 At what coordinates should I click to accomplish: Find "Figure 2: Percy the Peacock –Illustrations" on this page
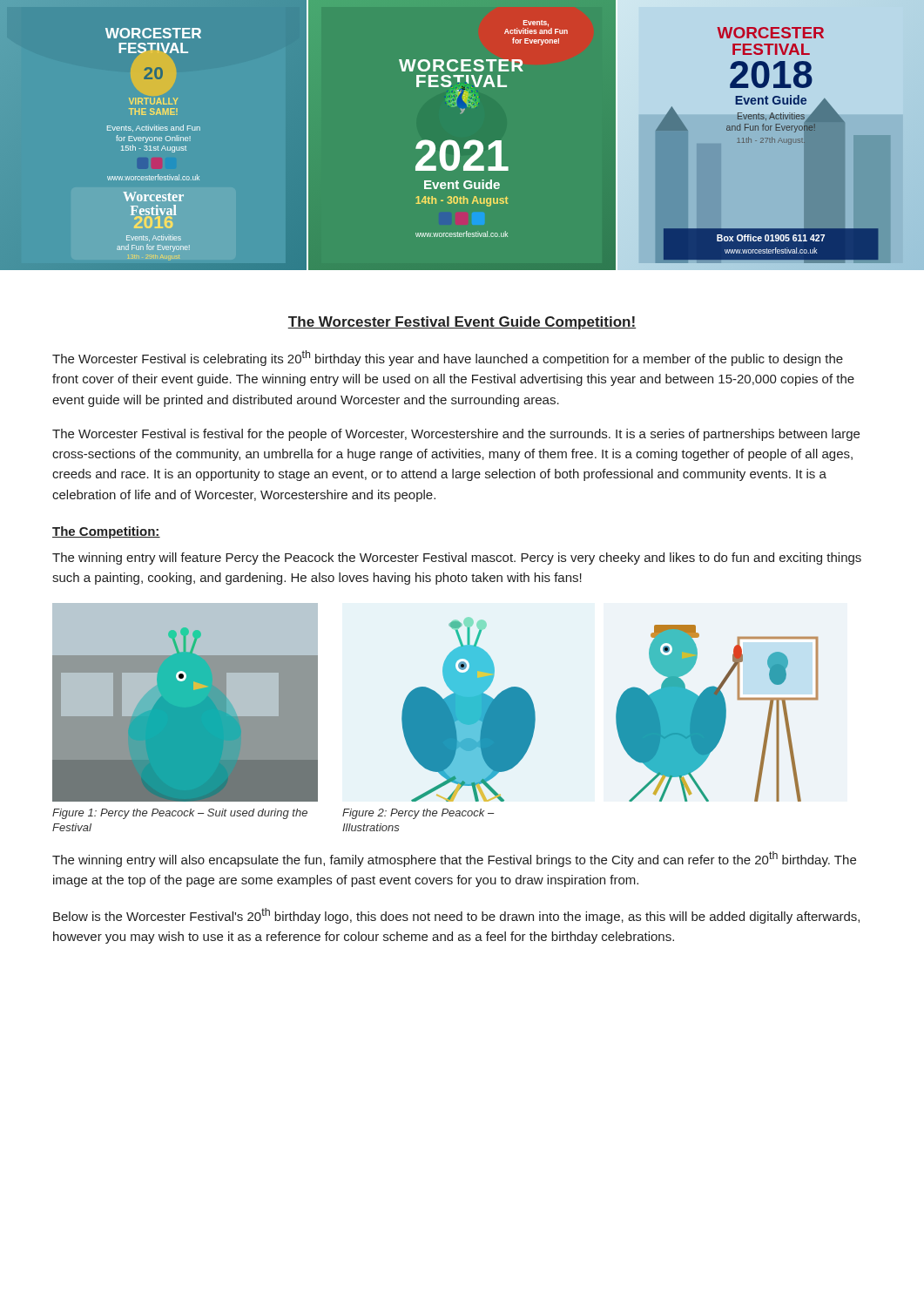(418, 820)
